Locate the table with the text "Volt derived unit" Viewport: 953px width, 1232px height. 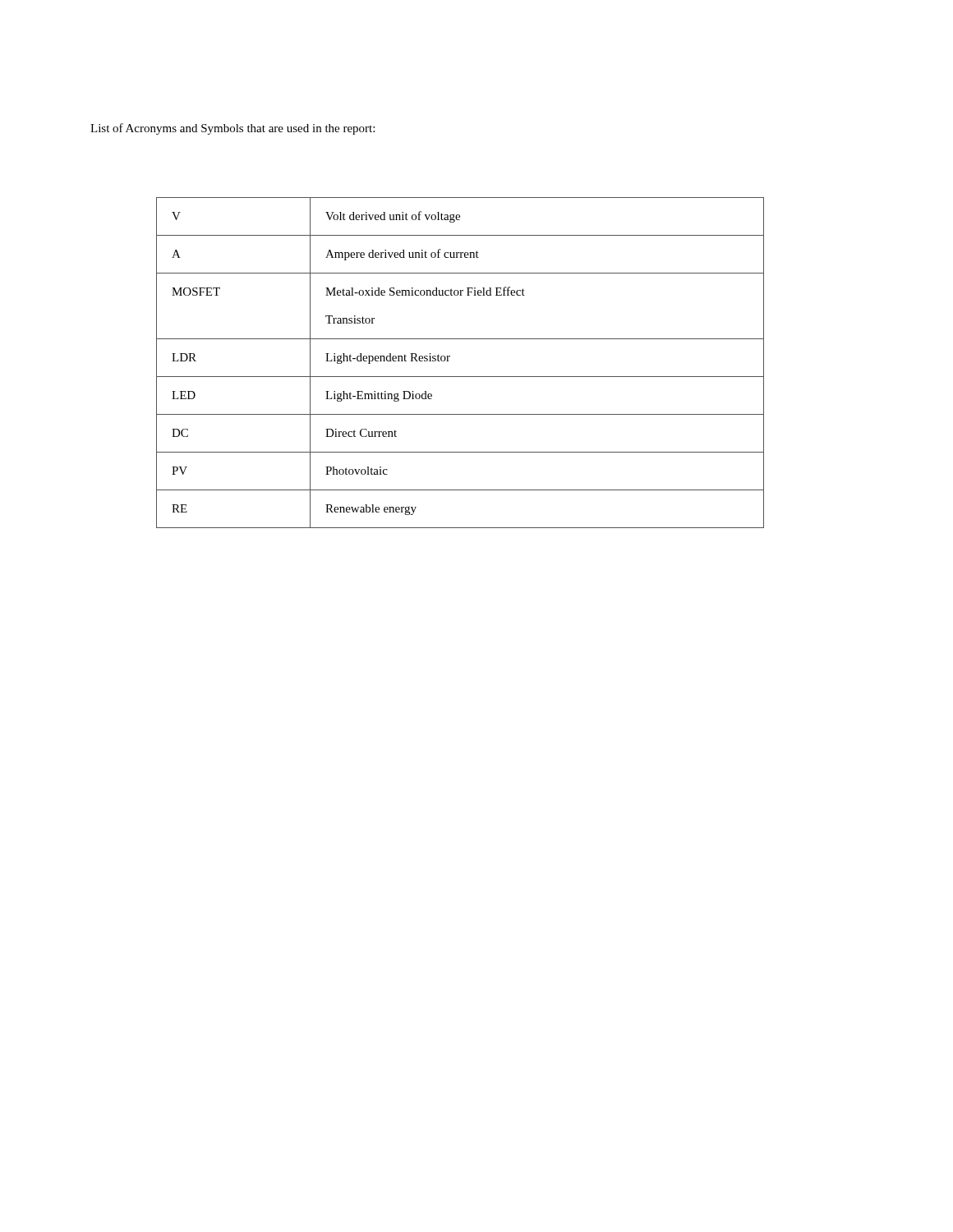tap(460, 363)
